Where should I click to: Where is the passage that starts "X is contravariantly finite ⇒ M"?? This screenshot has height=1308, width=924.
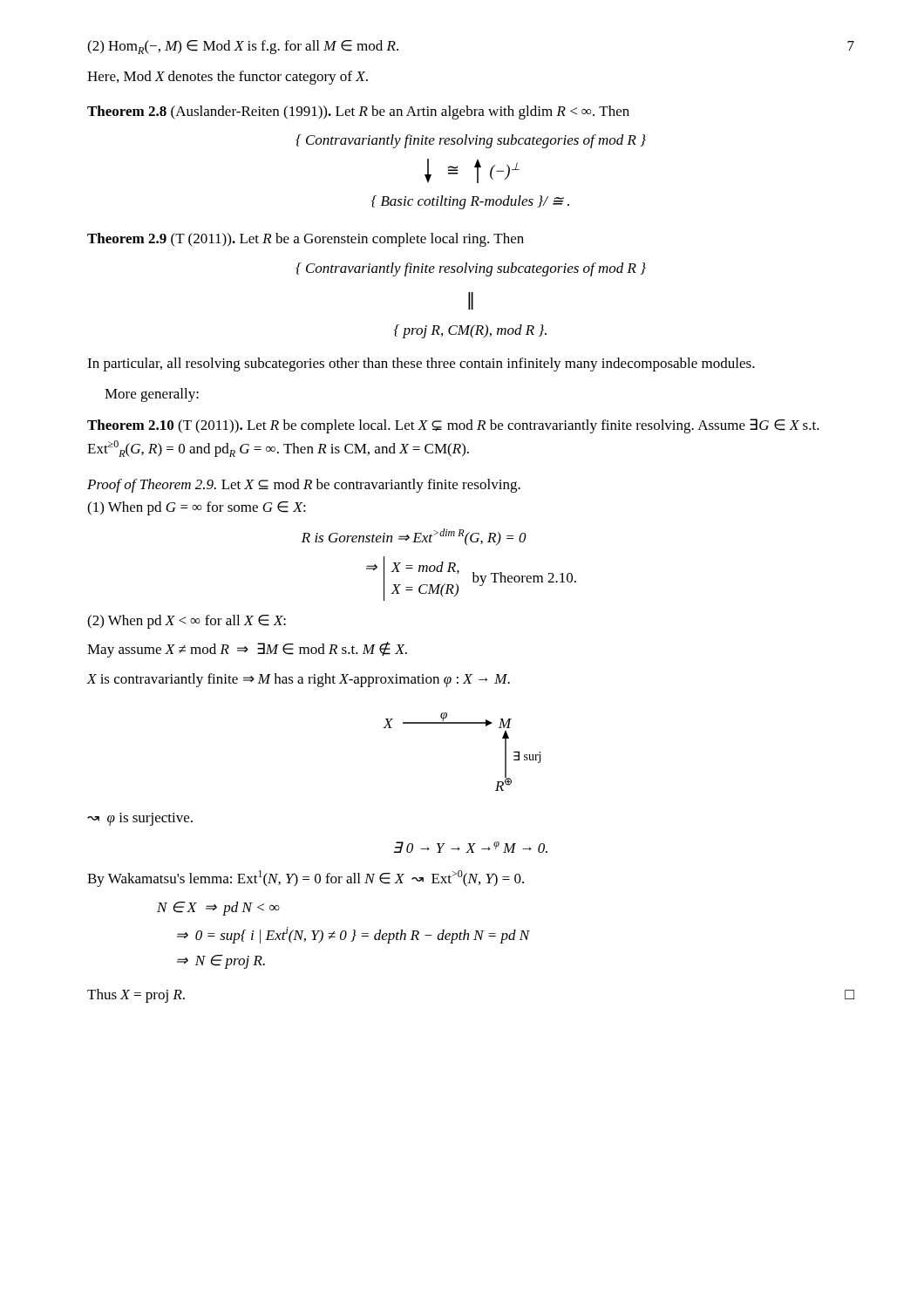[299, 679]
